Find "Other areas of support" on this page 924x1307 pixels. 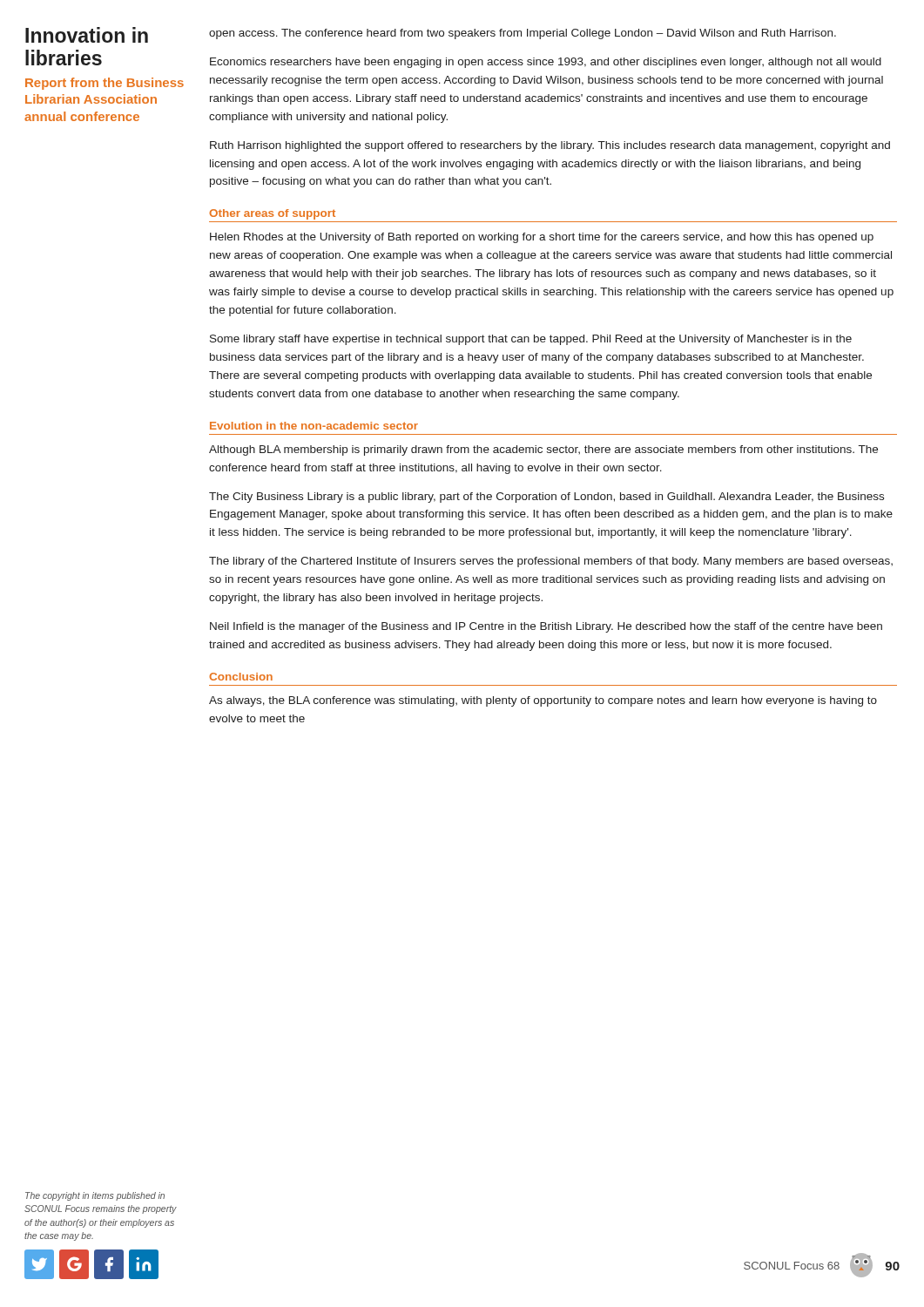[x=553, y=215]
